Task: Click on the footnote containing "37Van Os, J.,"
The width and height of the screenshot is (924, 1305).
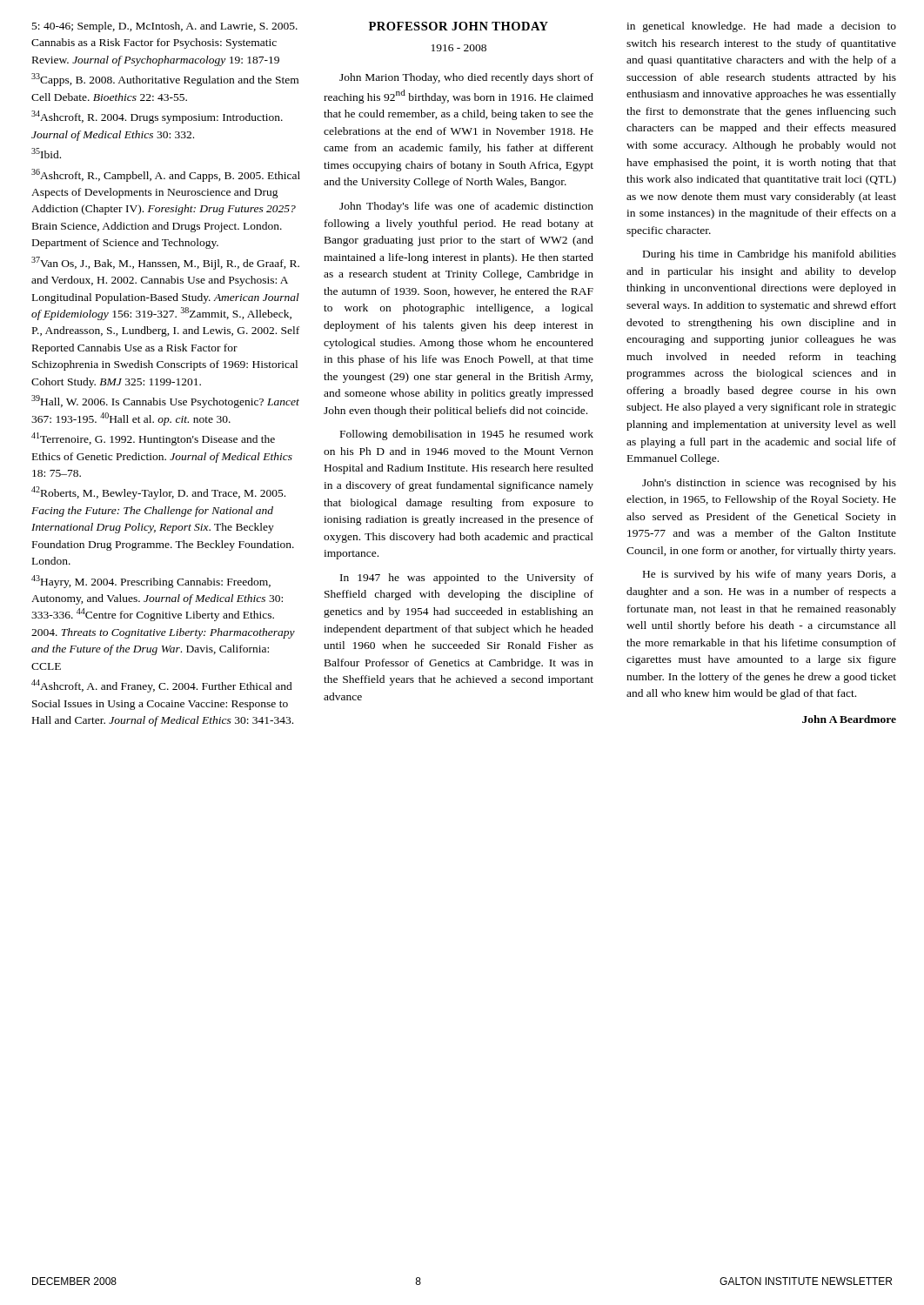Action: (166, 321)
